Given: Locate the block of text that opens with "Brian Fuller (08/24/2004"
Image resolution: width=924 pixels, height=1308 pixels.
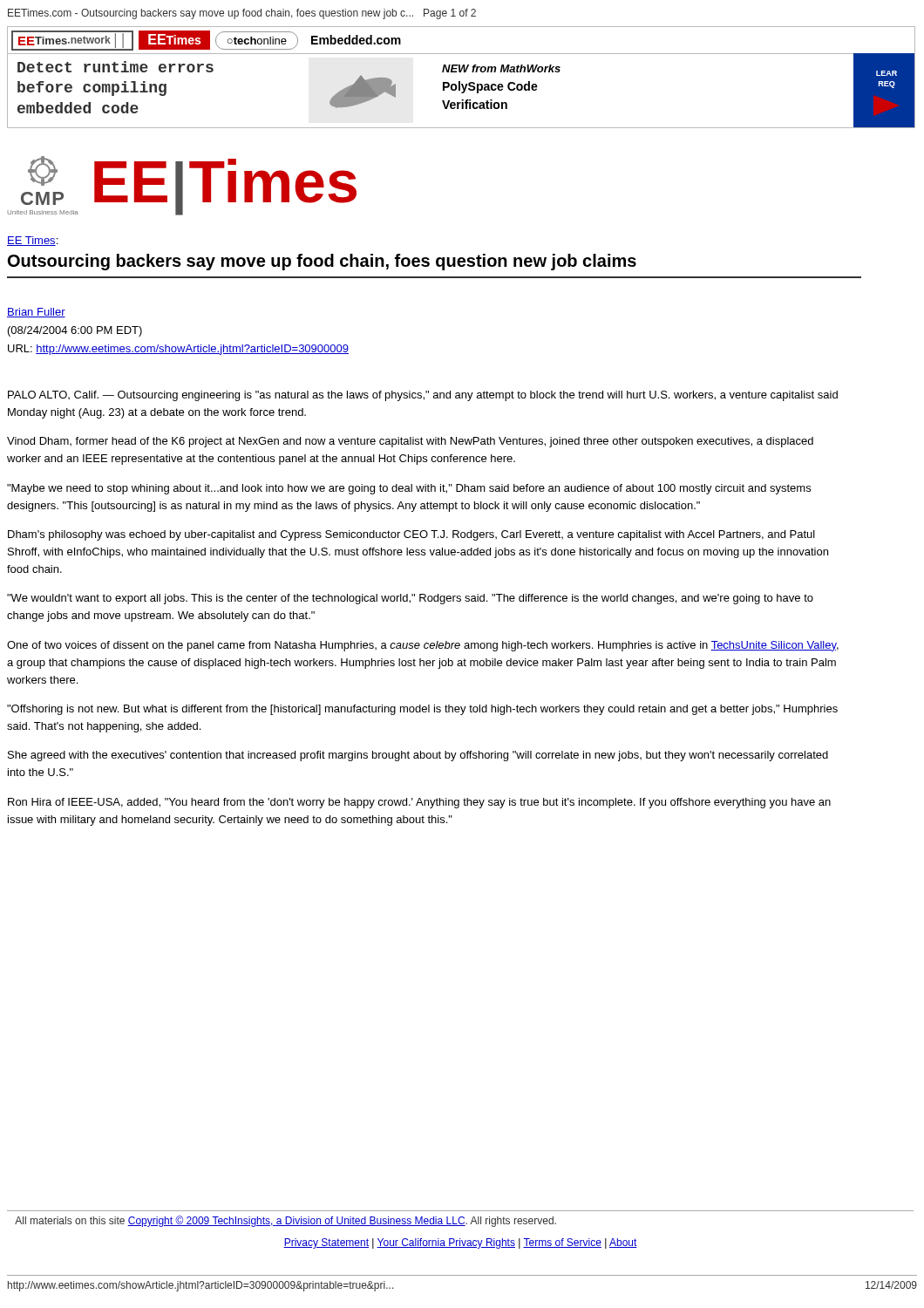Looking at the screenshot, I should pos(36,313).
